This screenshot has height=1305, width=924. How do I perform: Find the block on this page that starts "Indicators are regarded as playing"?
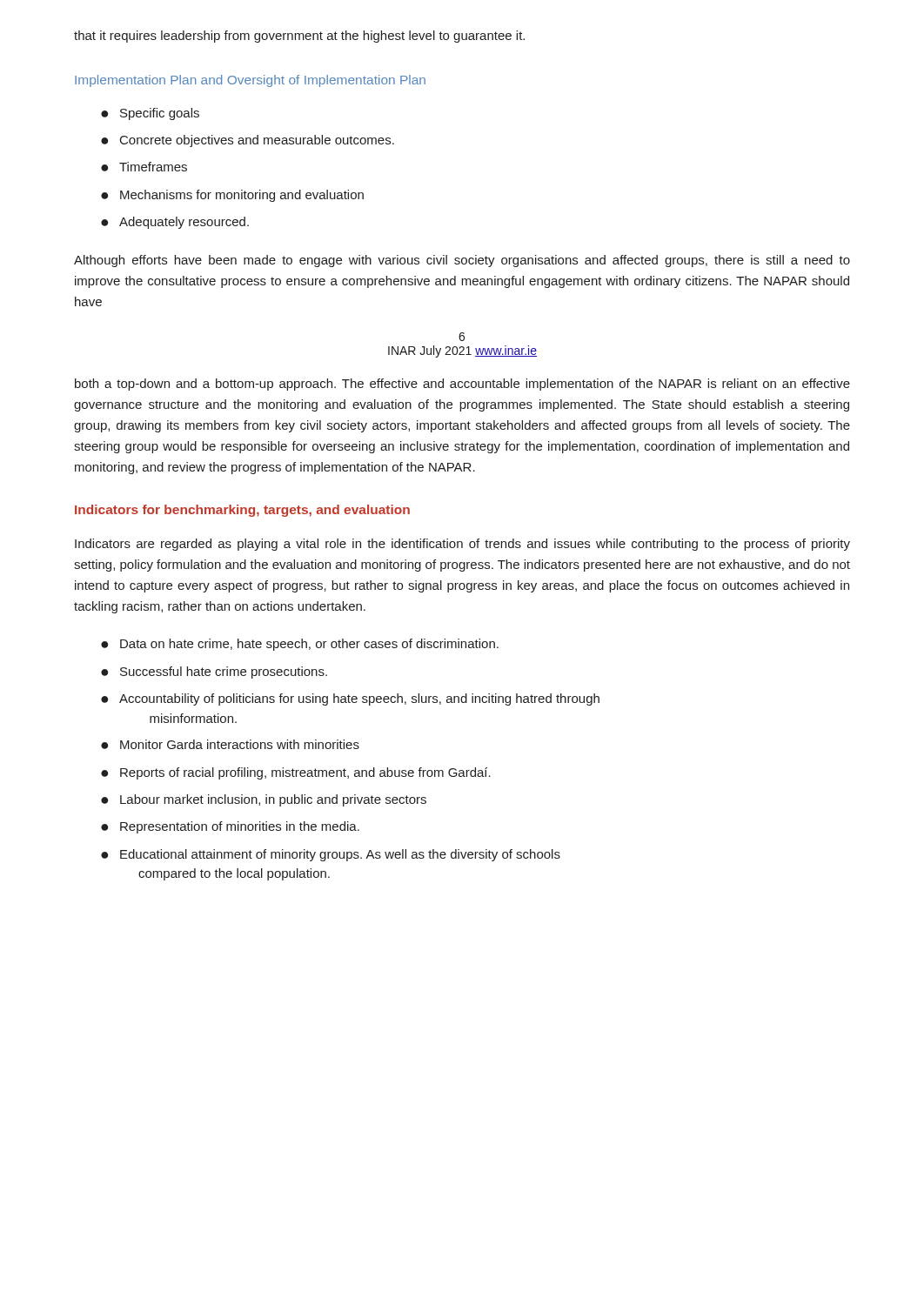point(462,575)
